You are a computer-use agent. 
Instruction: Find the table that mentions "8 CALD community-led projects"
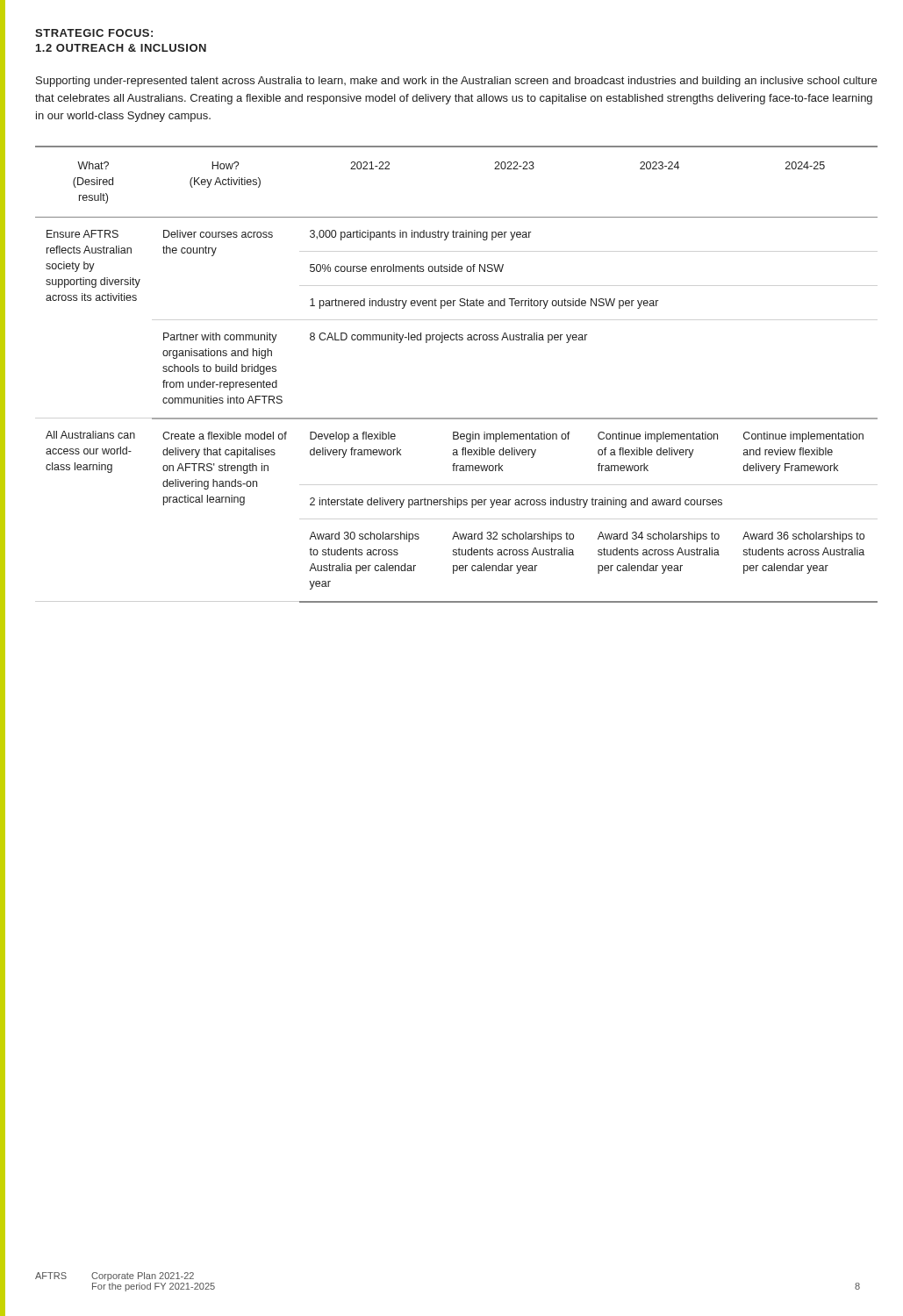pyautogui.click(x=456, y=374)
